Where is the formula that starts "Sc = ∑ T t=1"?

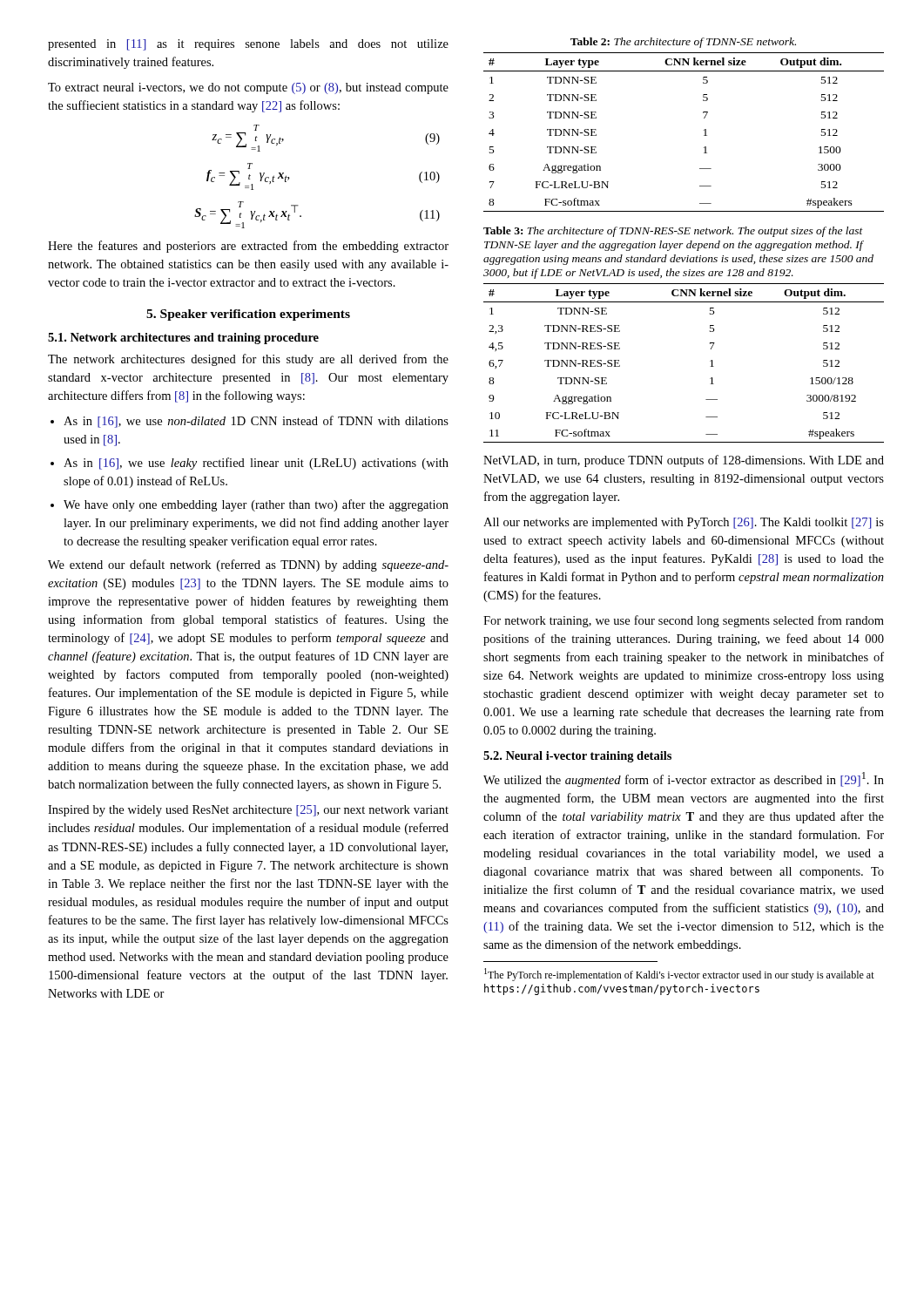[240, 215]
